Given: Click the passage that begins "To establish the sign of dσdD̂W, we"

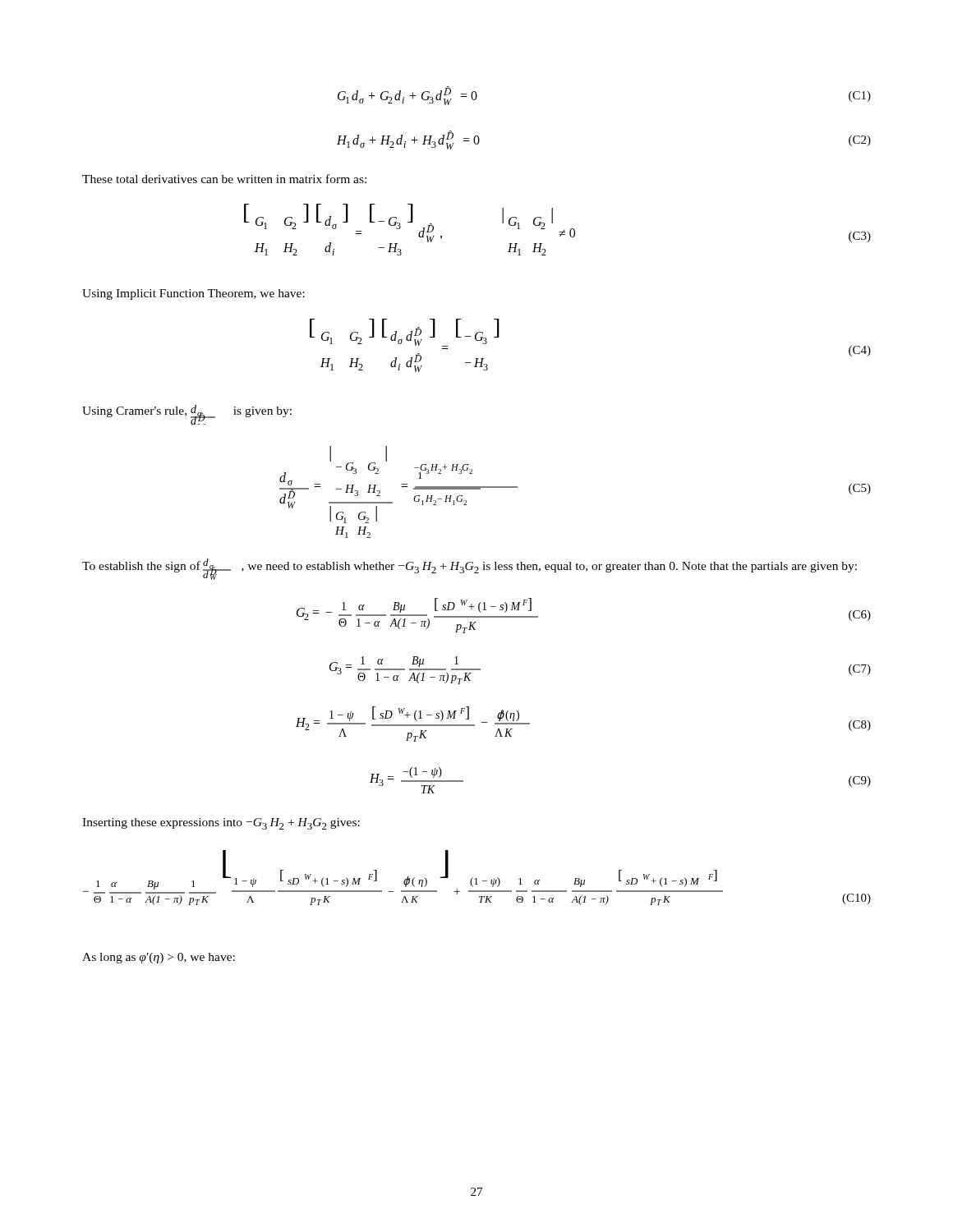Looking at the screenshot, I should click(470, 566).
